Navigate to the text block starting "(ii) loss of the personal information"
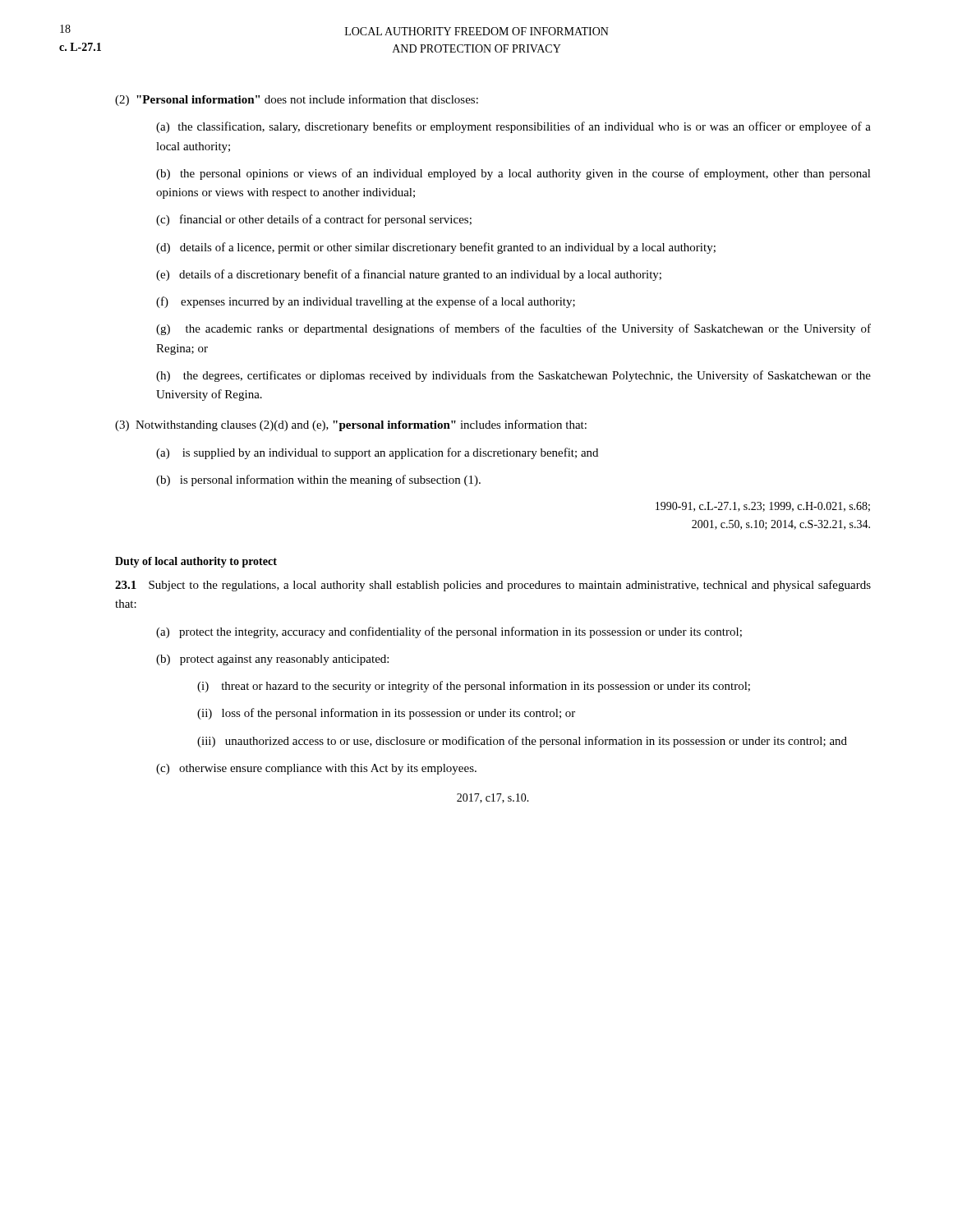The width and height of the screenshot is (953, 1232). click(x=386, y=713)
